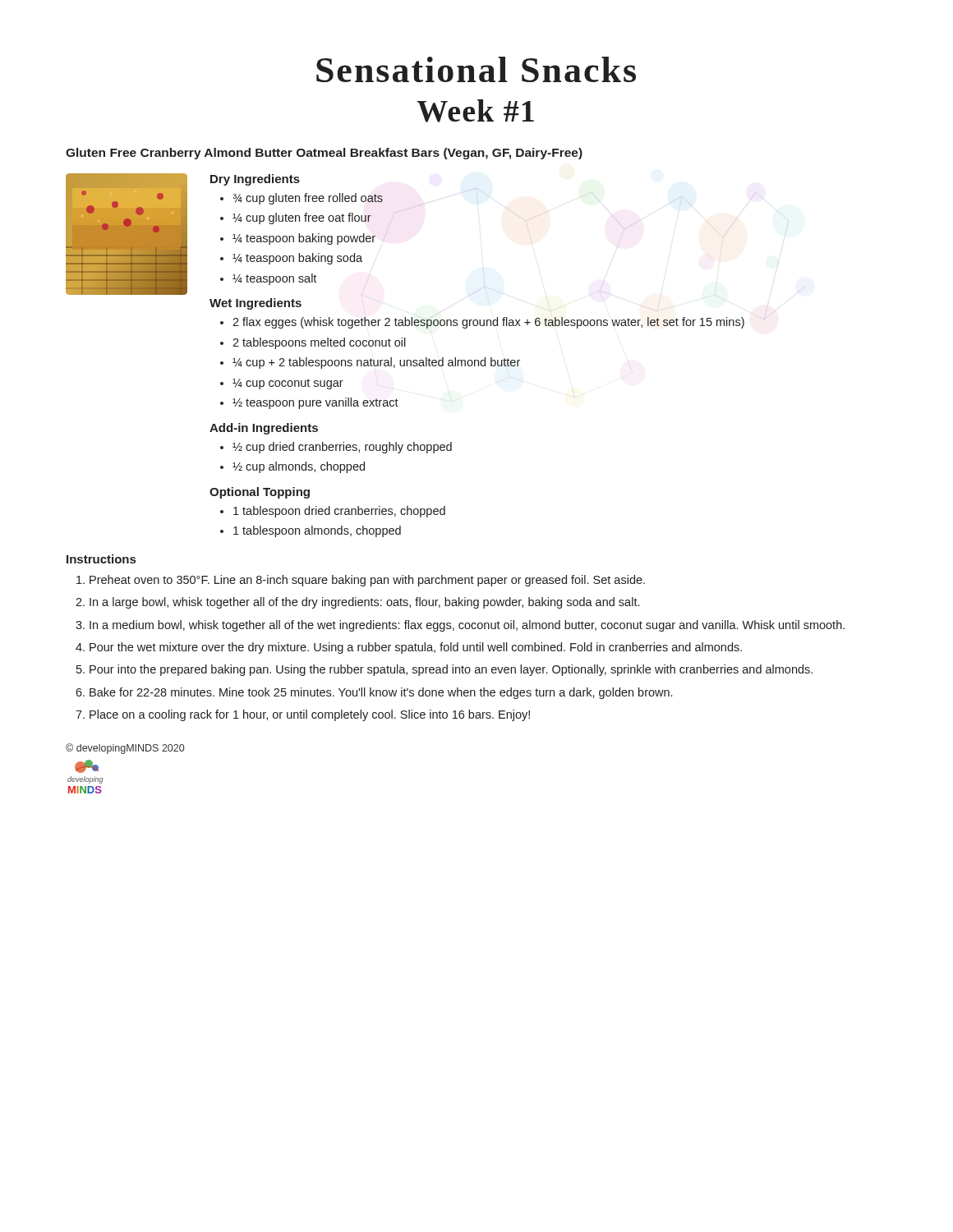Click on the list item with the text "¼ teaspoon salt"

[x=275, y=278]
